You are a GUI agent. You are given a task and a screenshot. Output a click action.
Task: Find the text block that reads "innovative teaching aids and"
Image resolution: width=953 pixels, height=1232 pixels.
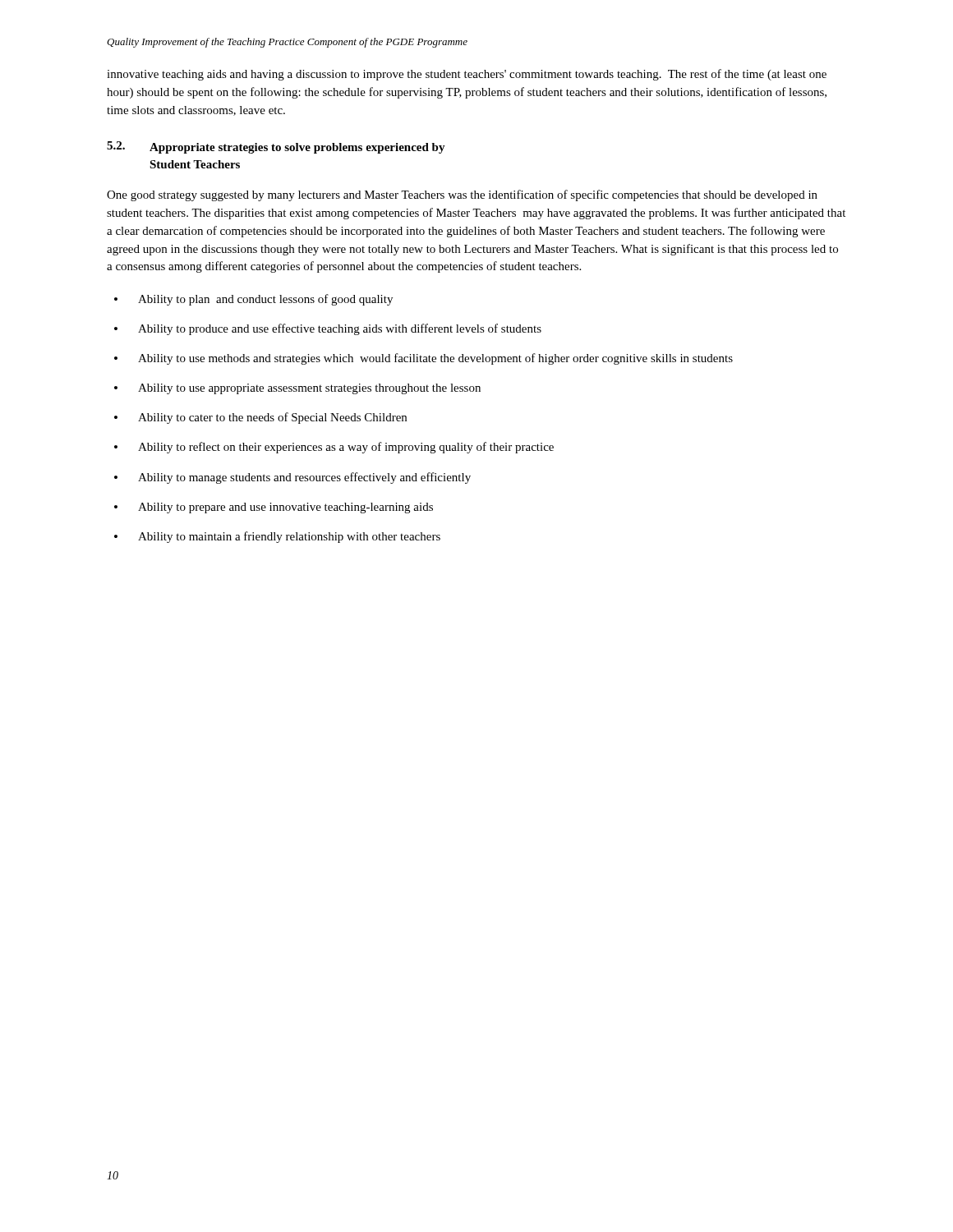pos(467,92)
